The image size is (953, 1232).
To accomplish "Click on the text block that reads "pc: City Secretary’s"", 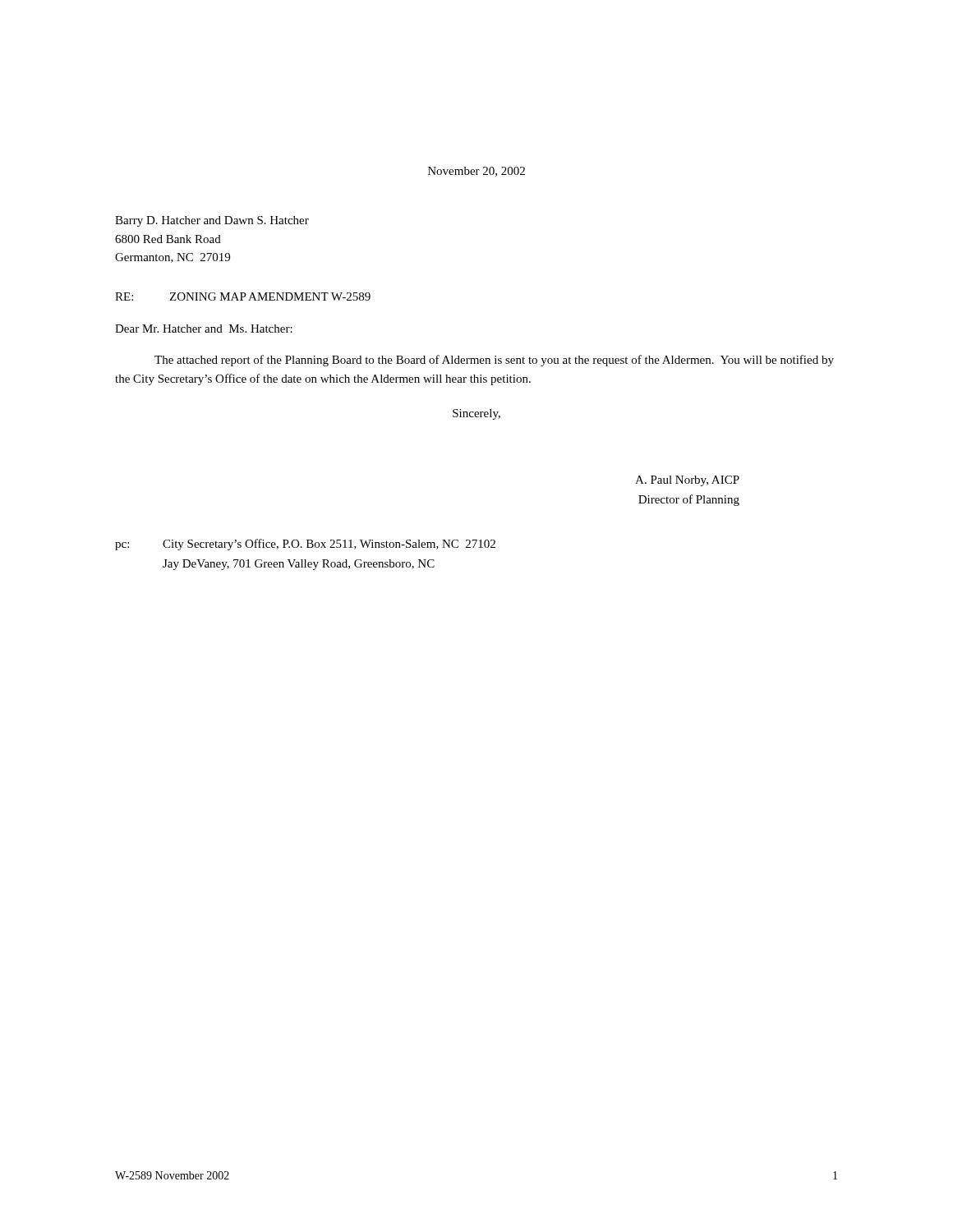I will coord(306,554).
